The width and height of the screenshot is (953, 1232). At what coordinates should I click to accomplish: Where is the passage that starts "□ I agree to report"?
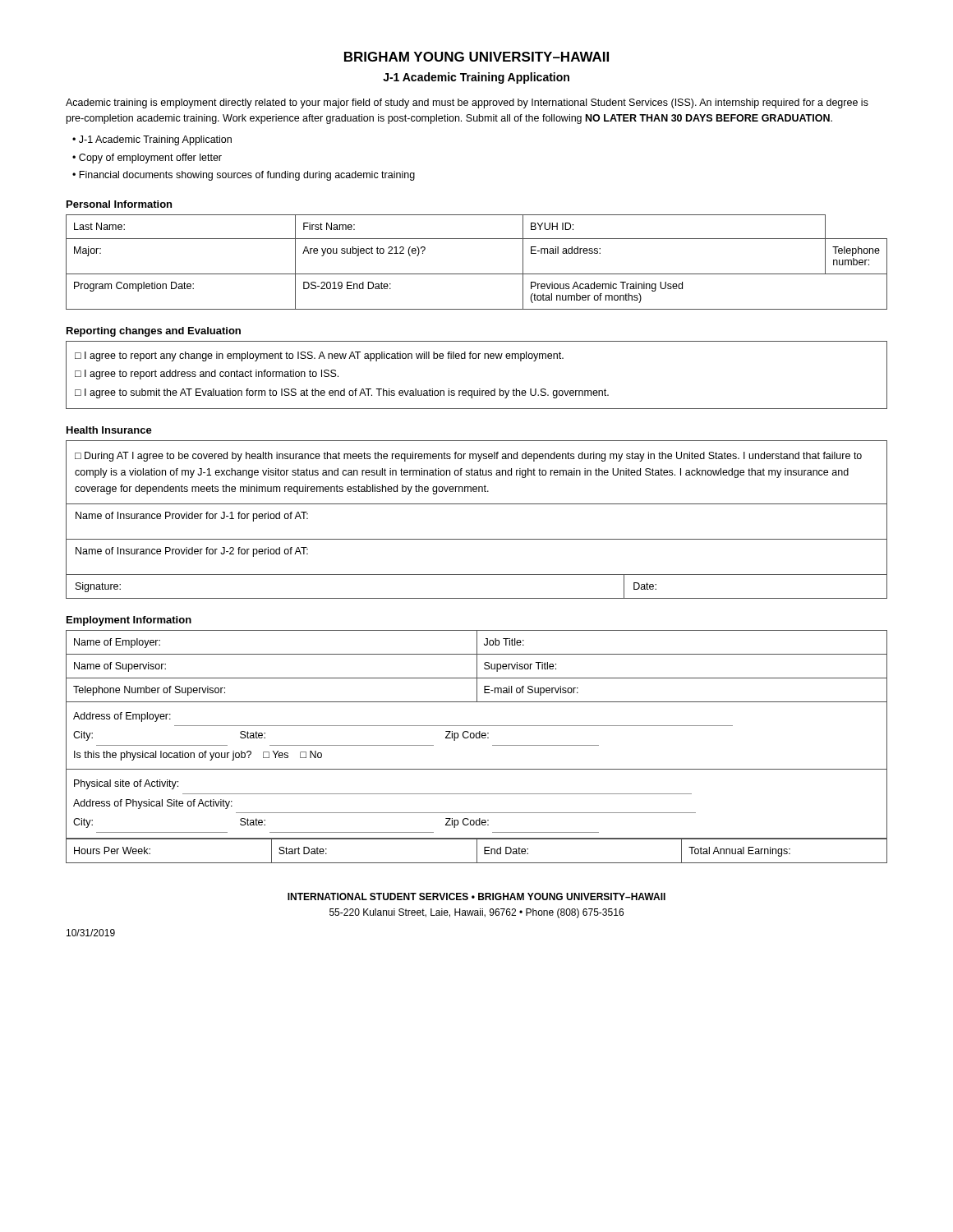tap(319, 356)
